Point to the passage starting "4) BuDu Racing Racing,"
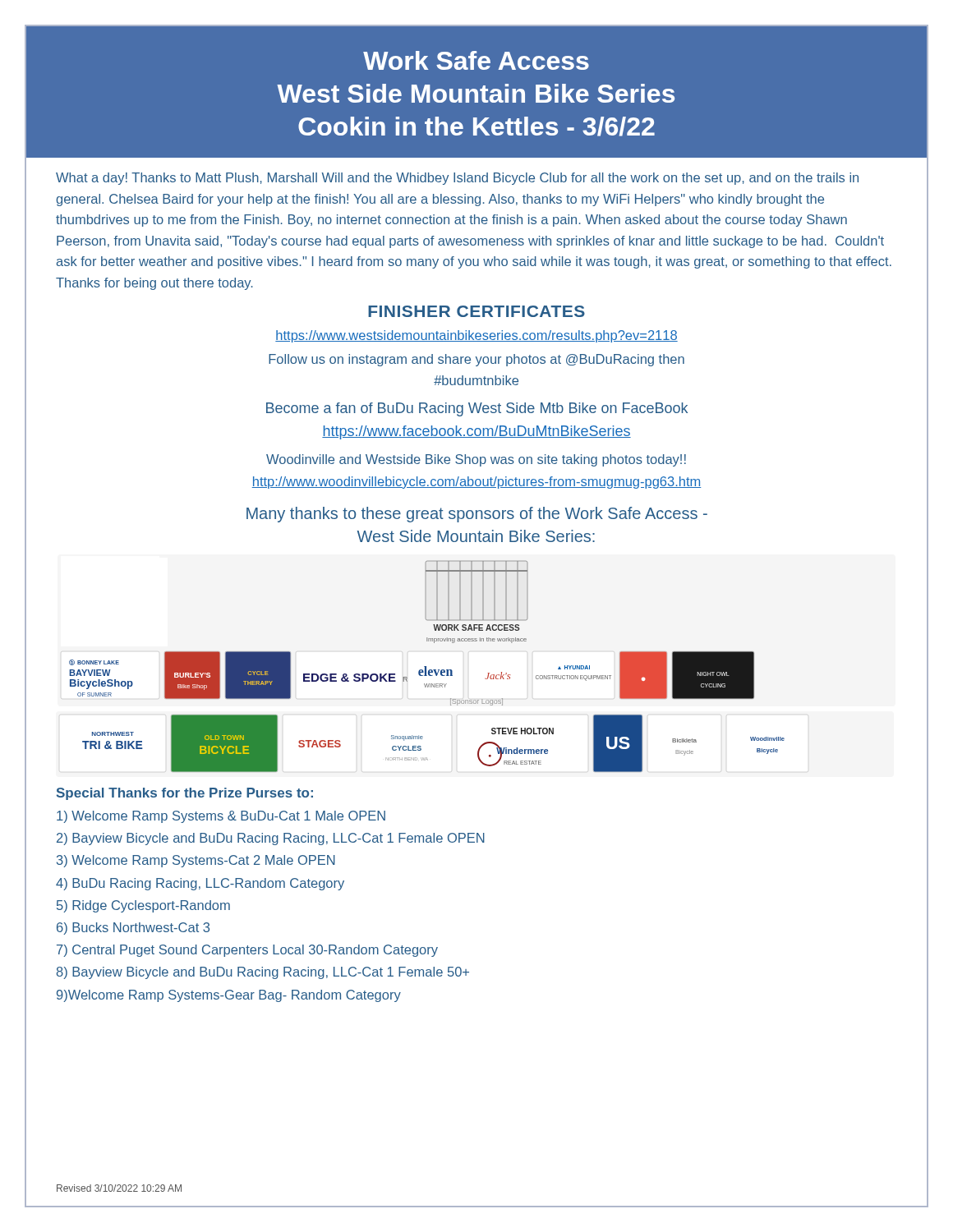The image size is (953, 1232). click(200, 883)
